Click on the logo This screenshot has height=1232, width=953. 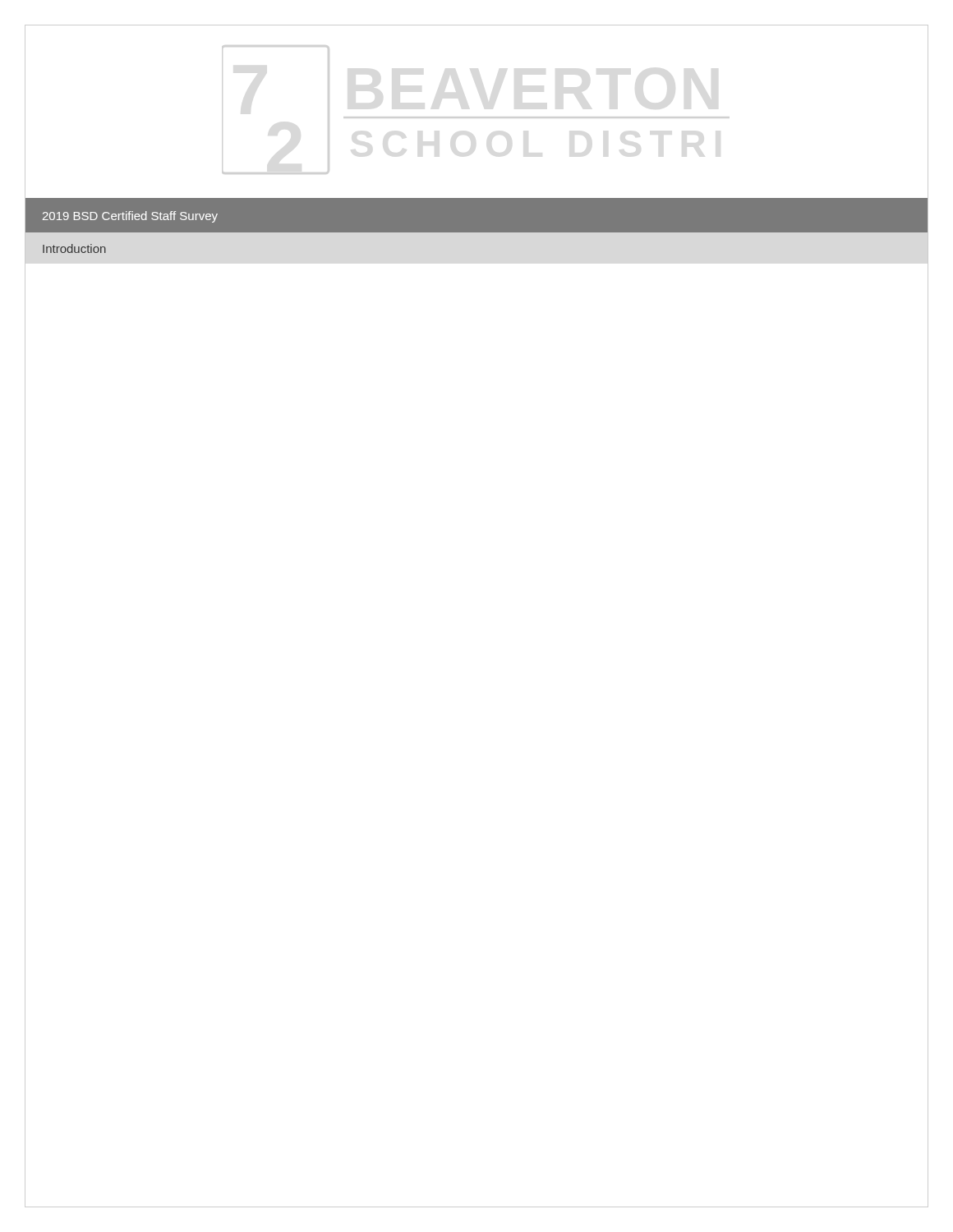476,112
